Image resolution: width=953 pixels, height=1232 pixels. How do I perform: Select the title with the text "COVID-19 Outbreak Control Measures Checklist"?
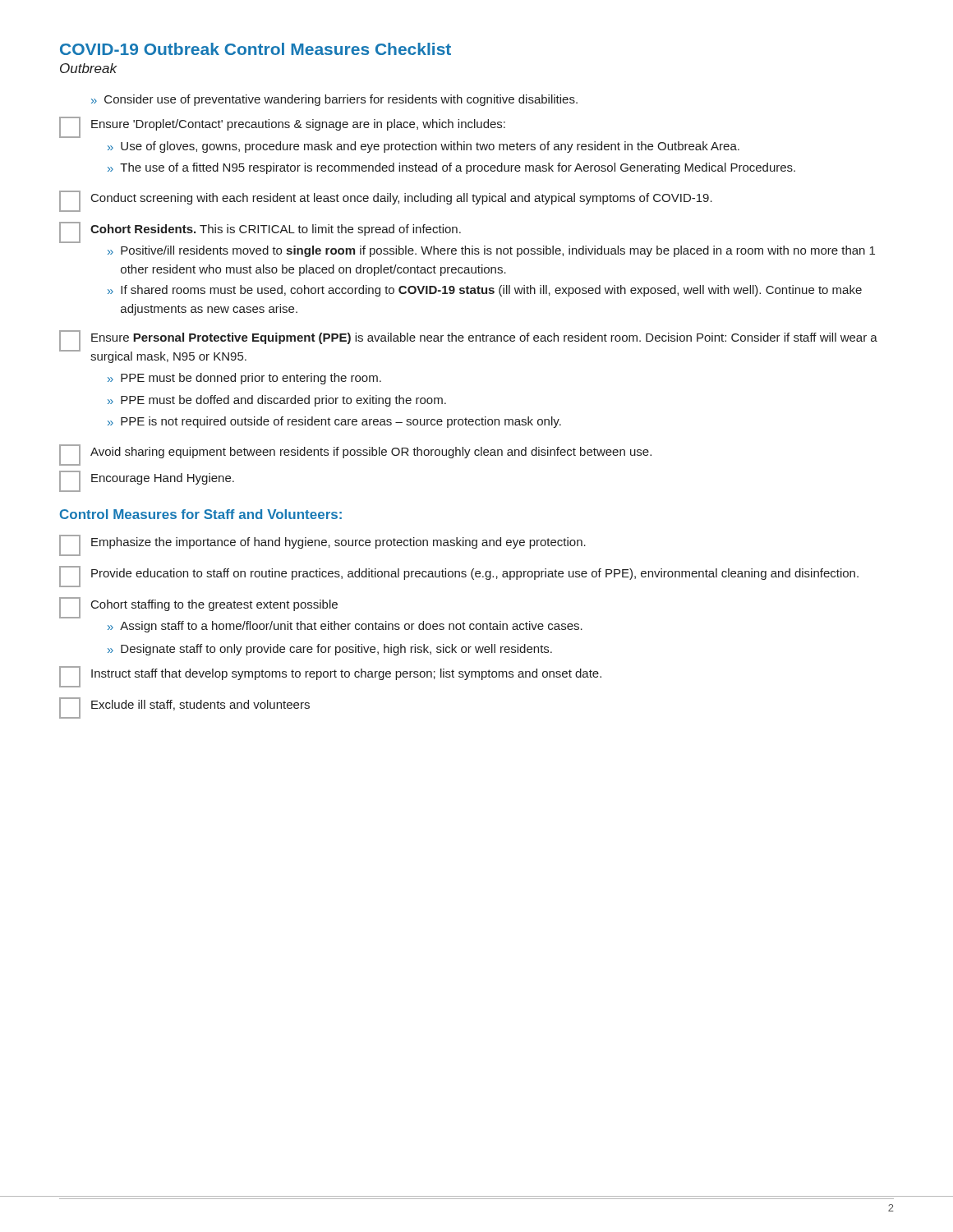tap(255, 49)
